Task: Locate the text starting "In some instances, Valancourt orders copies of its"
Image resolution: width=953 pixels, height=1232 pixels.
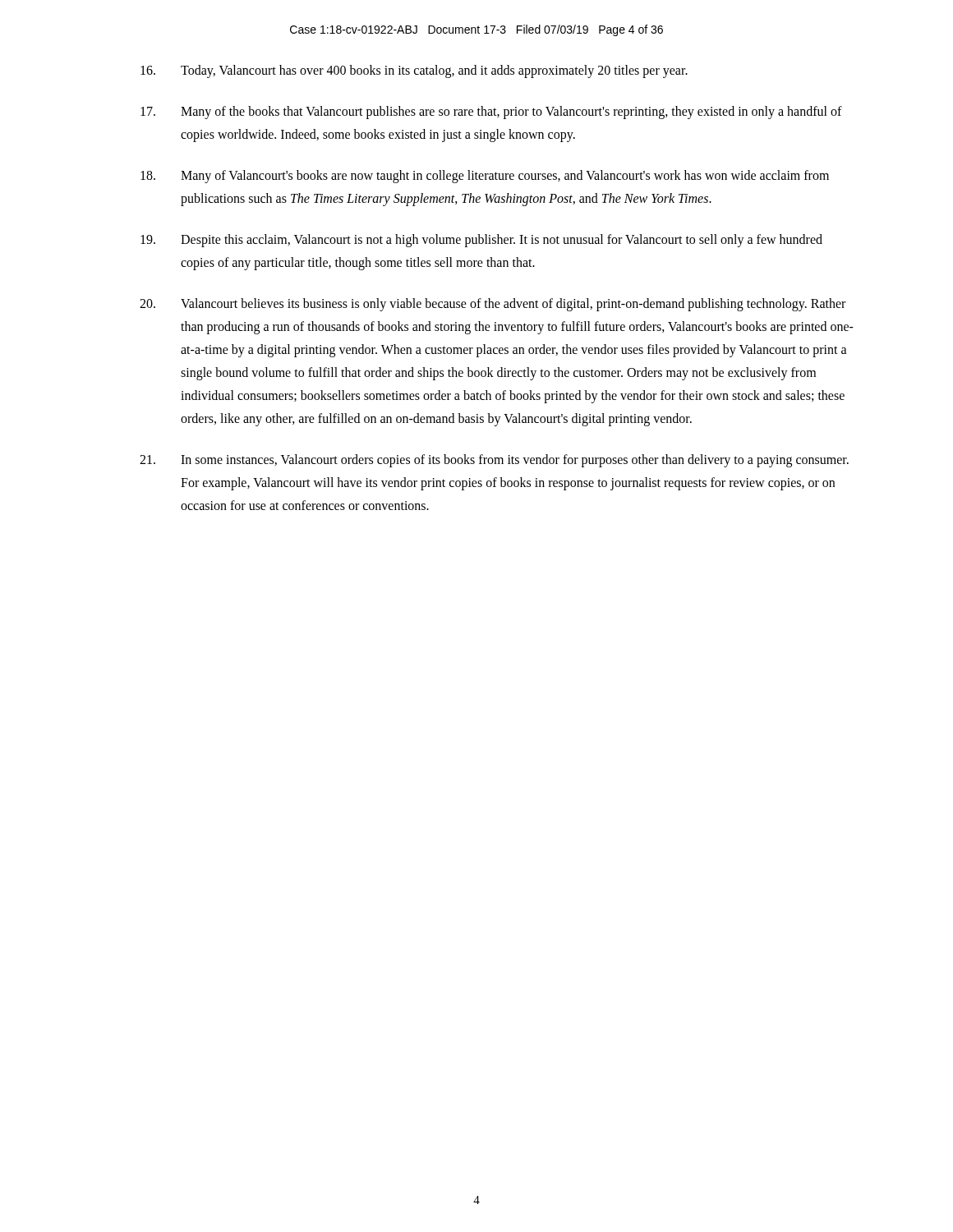Action: point(481,483)
